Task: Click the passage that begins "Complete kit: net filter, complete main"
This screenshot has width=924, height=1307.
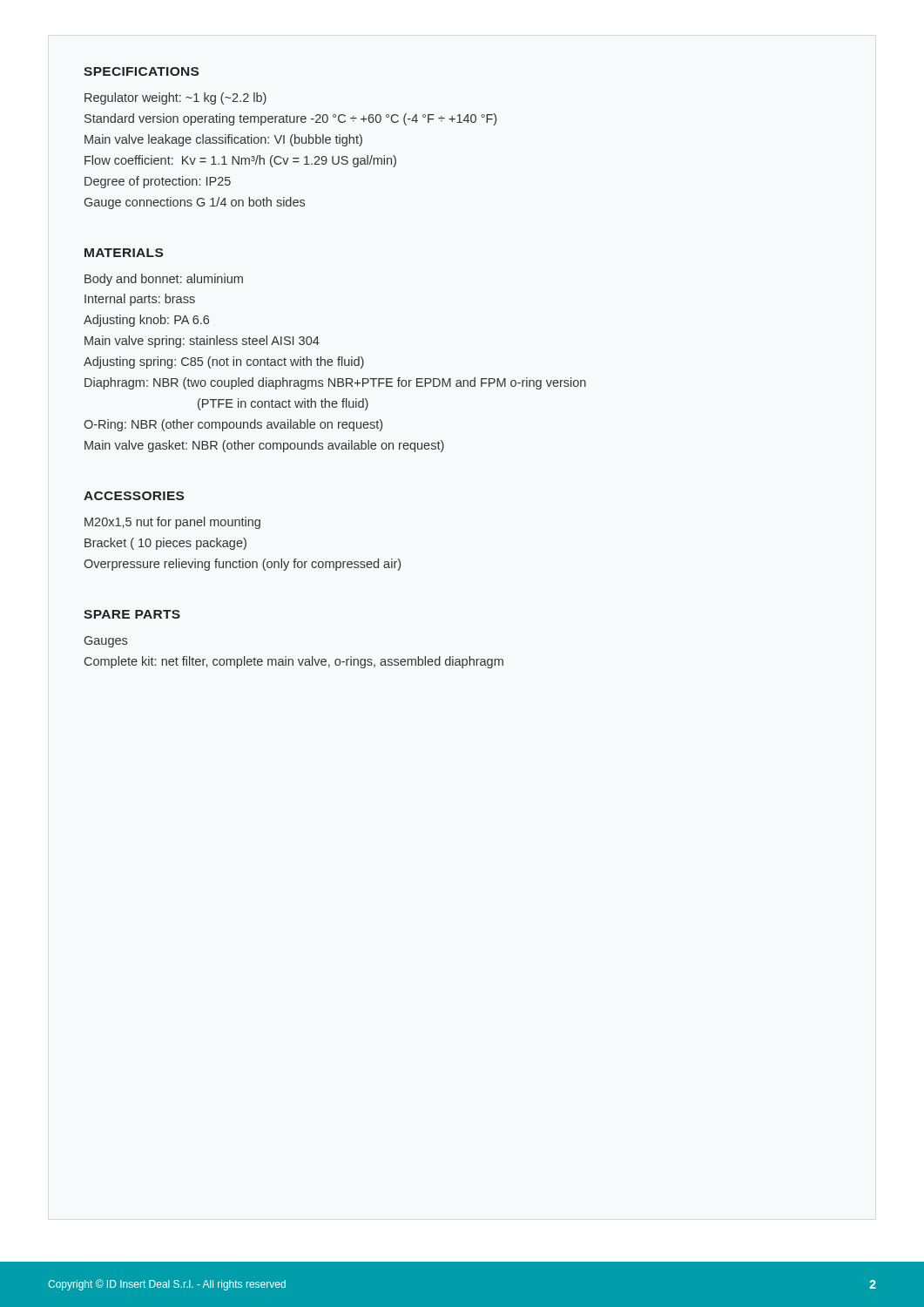Action: [294, 661]
